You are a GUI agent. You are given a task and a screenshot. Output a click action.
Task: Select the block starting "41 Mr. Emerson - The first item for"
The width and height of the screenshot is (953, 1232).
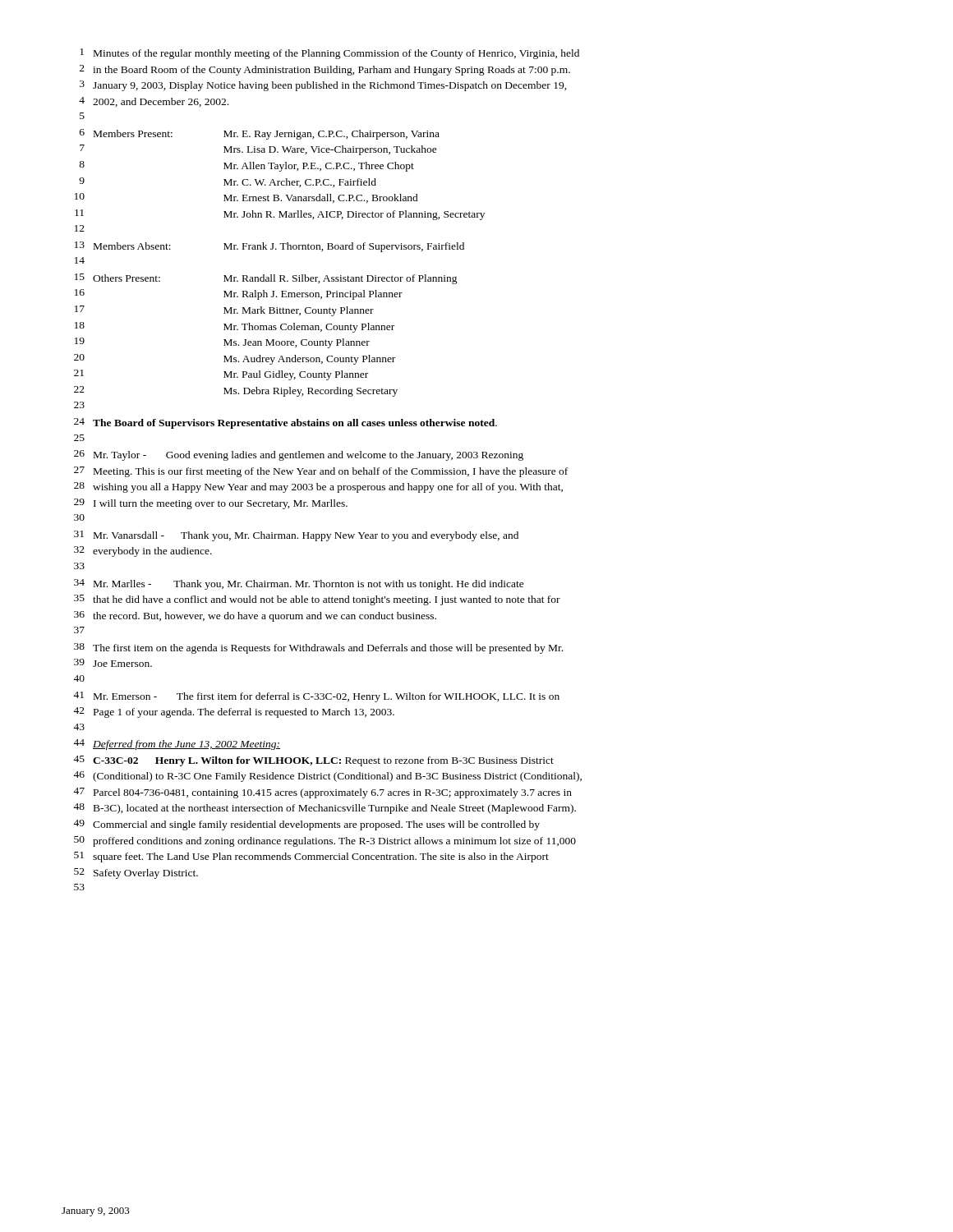tap(476, 704)
